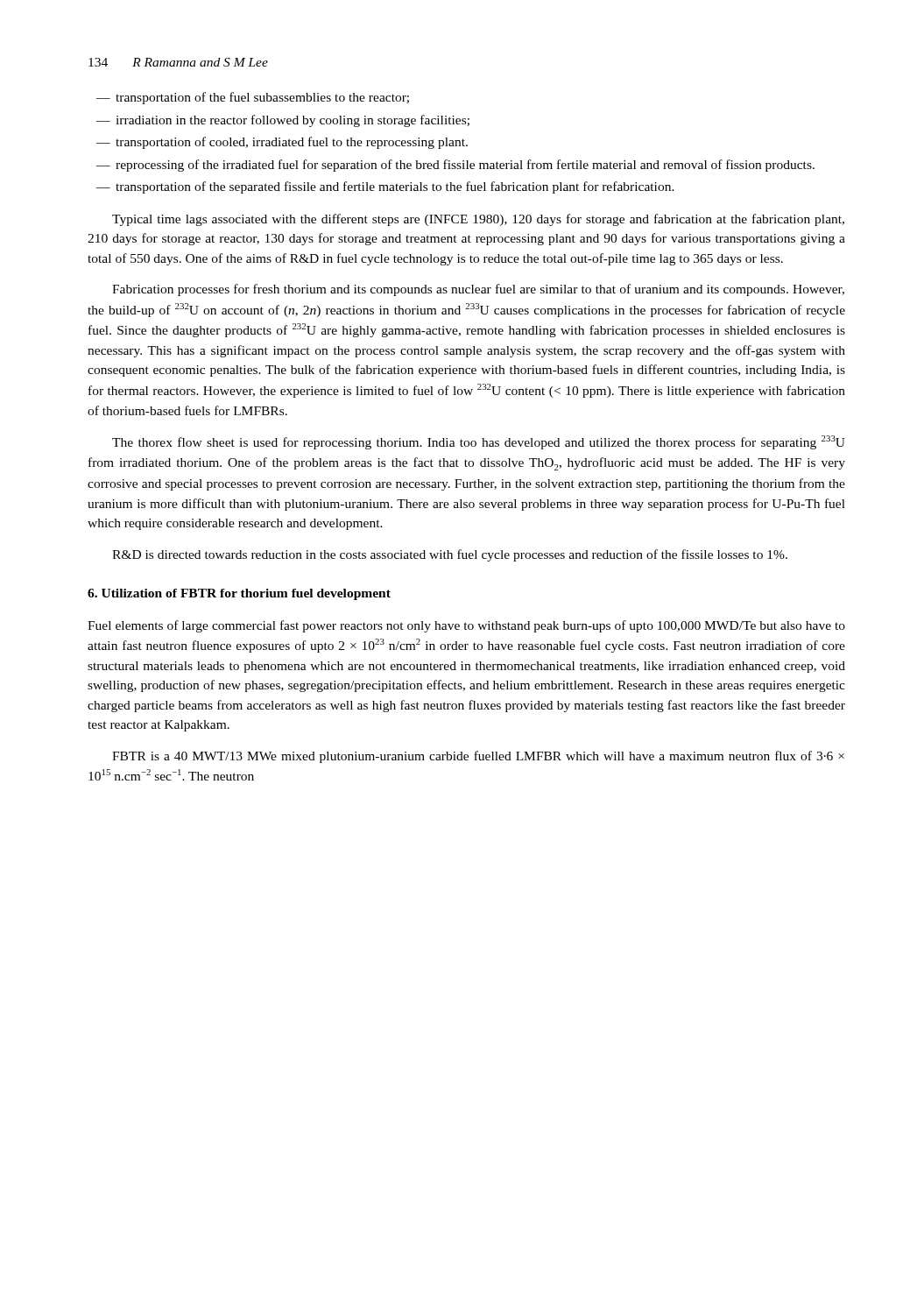Viewport: 924px width, 1314px height.
Task: Select the text block with the text "Fuel elements of large"
Action: tap(466, 674)
